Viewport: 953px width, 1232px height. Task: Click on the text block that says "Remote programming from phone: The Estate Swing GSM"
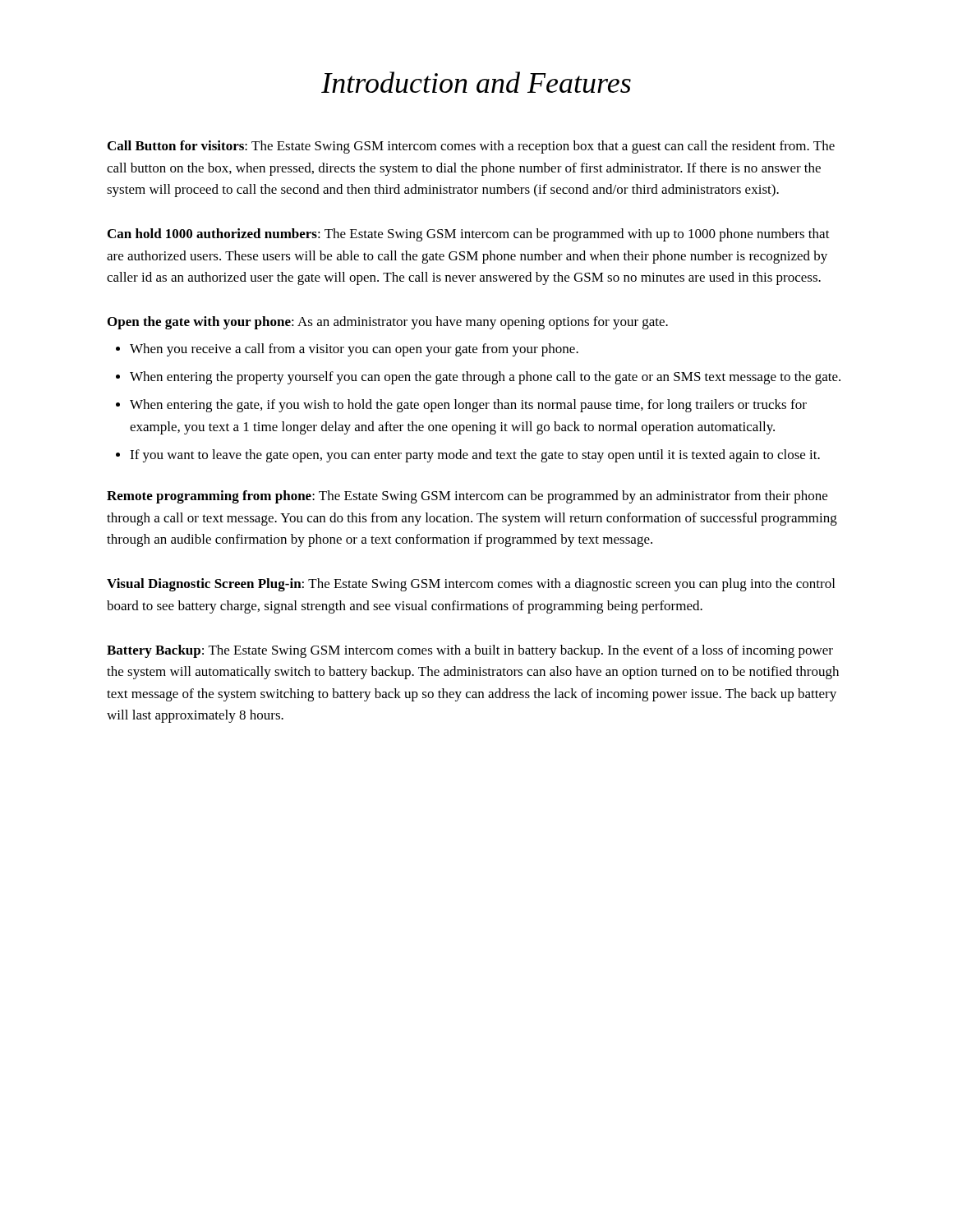click(x=472, y=518)
